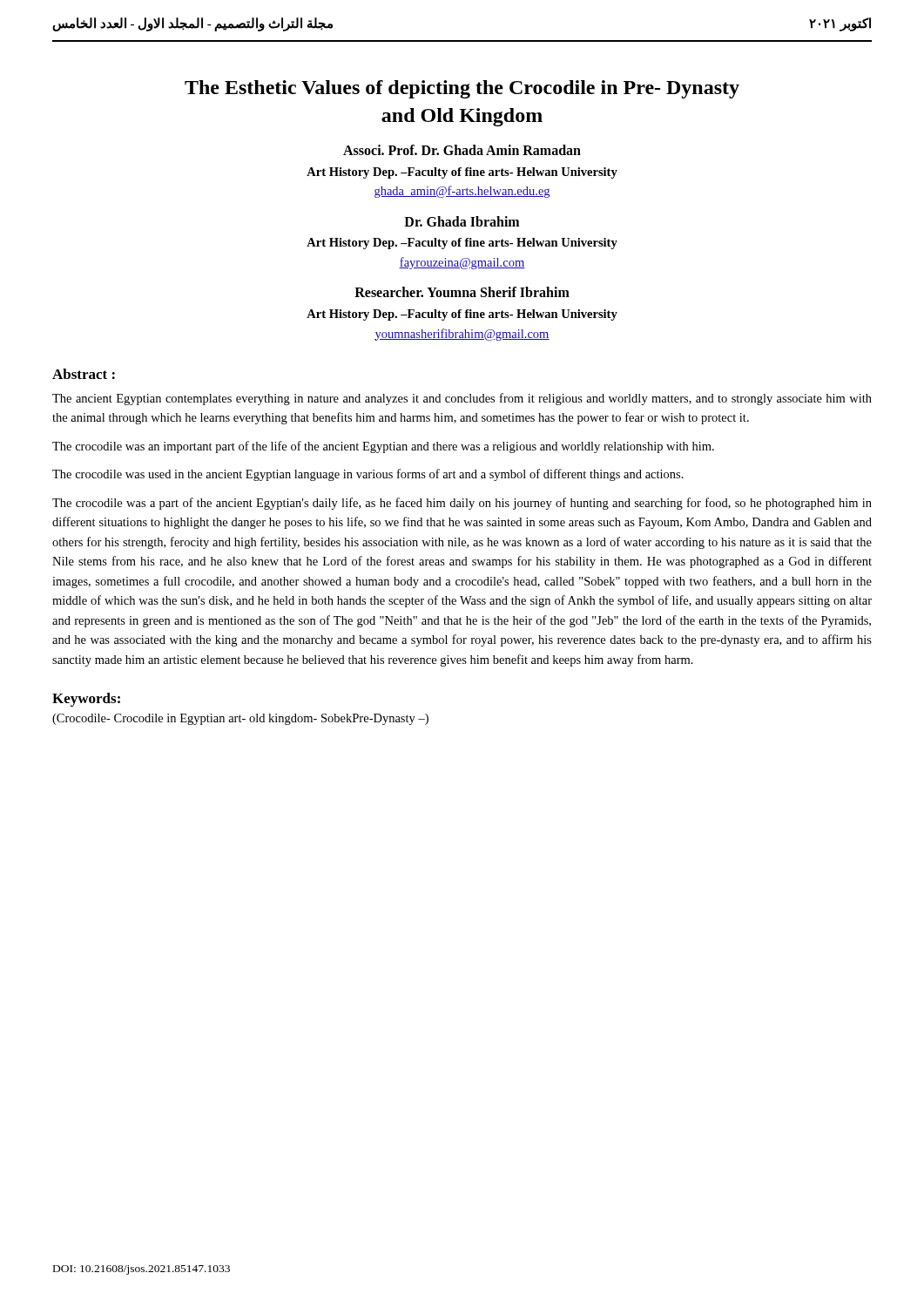Find the block on this page that starts "Dr. Ghada Ibrahim"

click(x=462, y=242)
